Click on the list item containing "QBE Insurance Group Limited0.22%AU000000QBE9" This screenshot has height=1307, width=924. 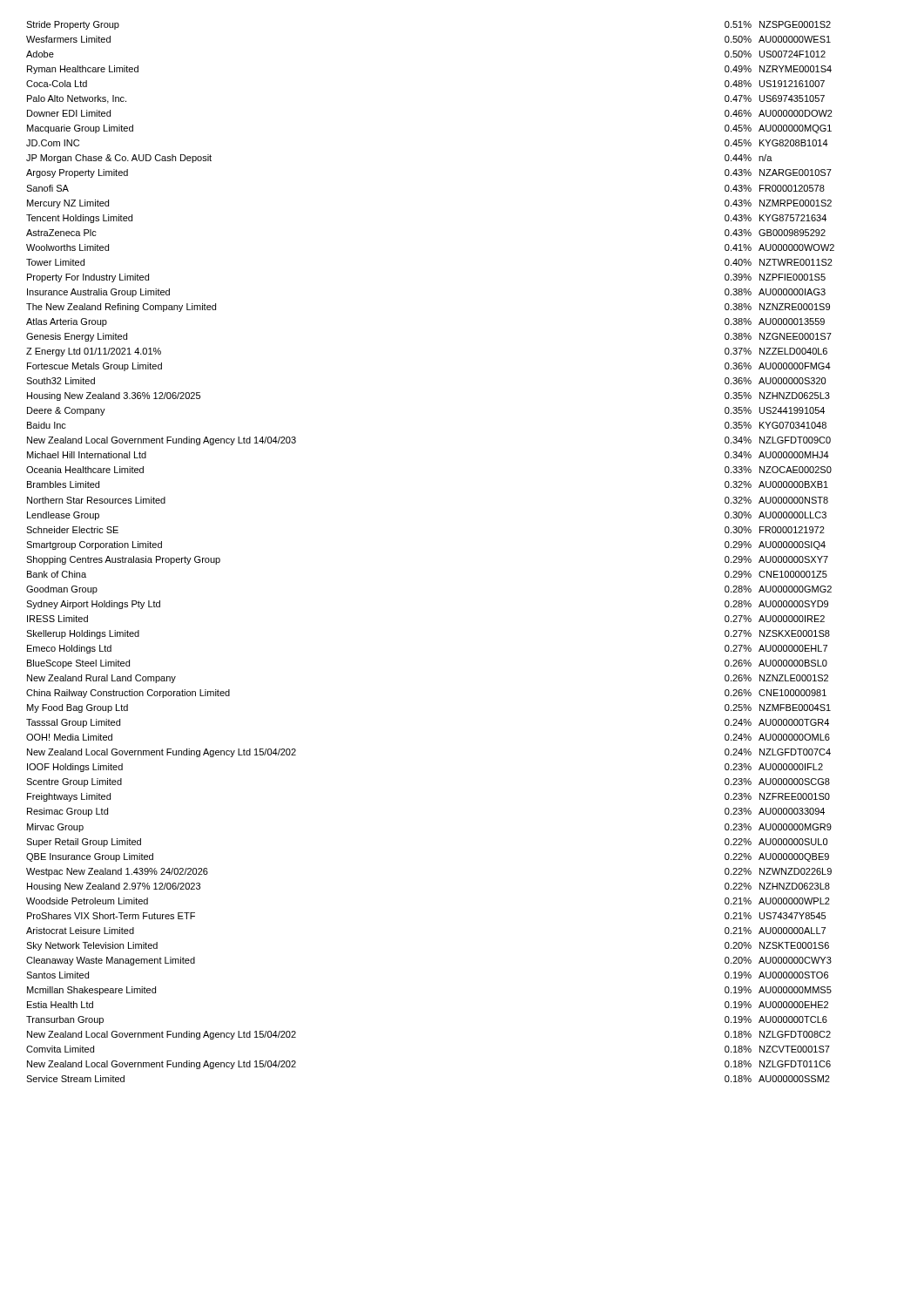click(88, 857)
